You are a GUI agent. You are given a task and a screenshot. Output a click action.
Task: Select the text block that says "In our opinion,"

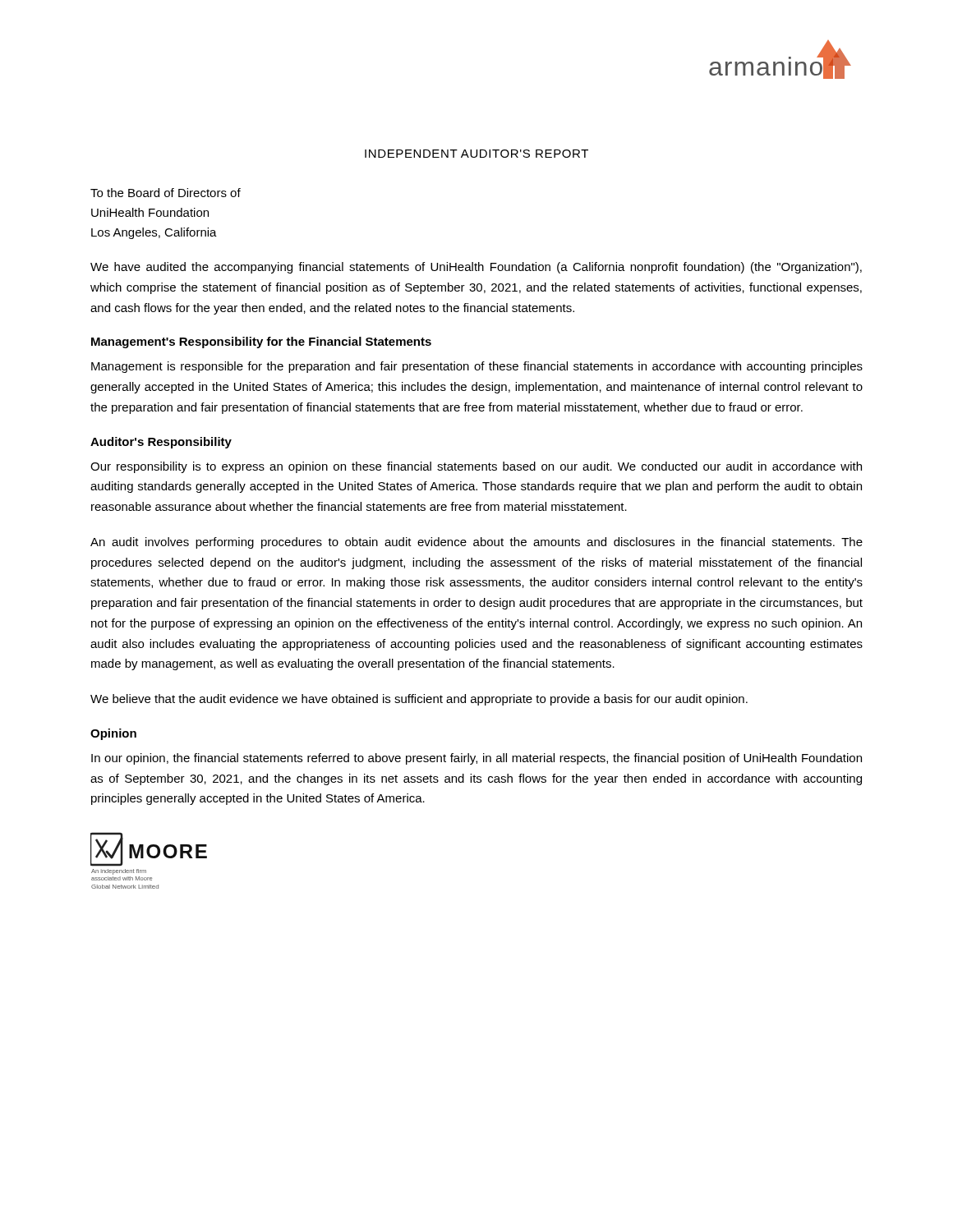pos(476,778)
